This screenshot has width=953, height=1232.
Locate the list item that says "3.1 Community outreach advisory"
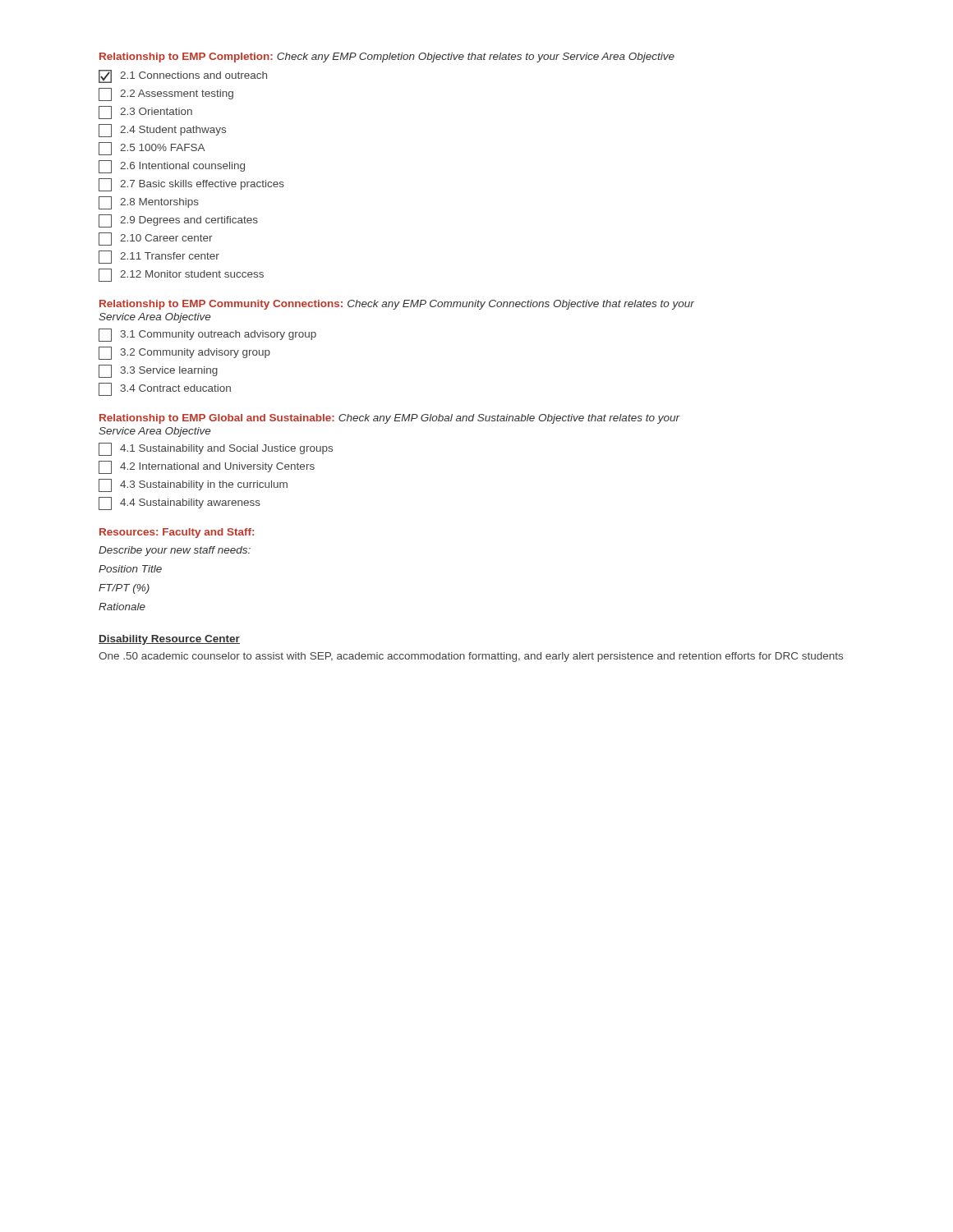point(208,335)
